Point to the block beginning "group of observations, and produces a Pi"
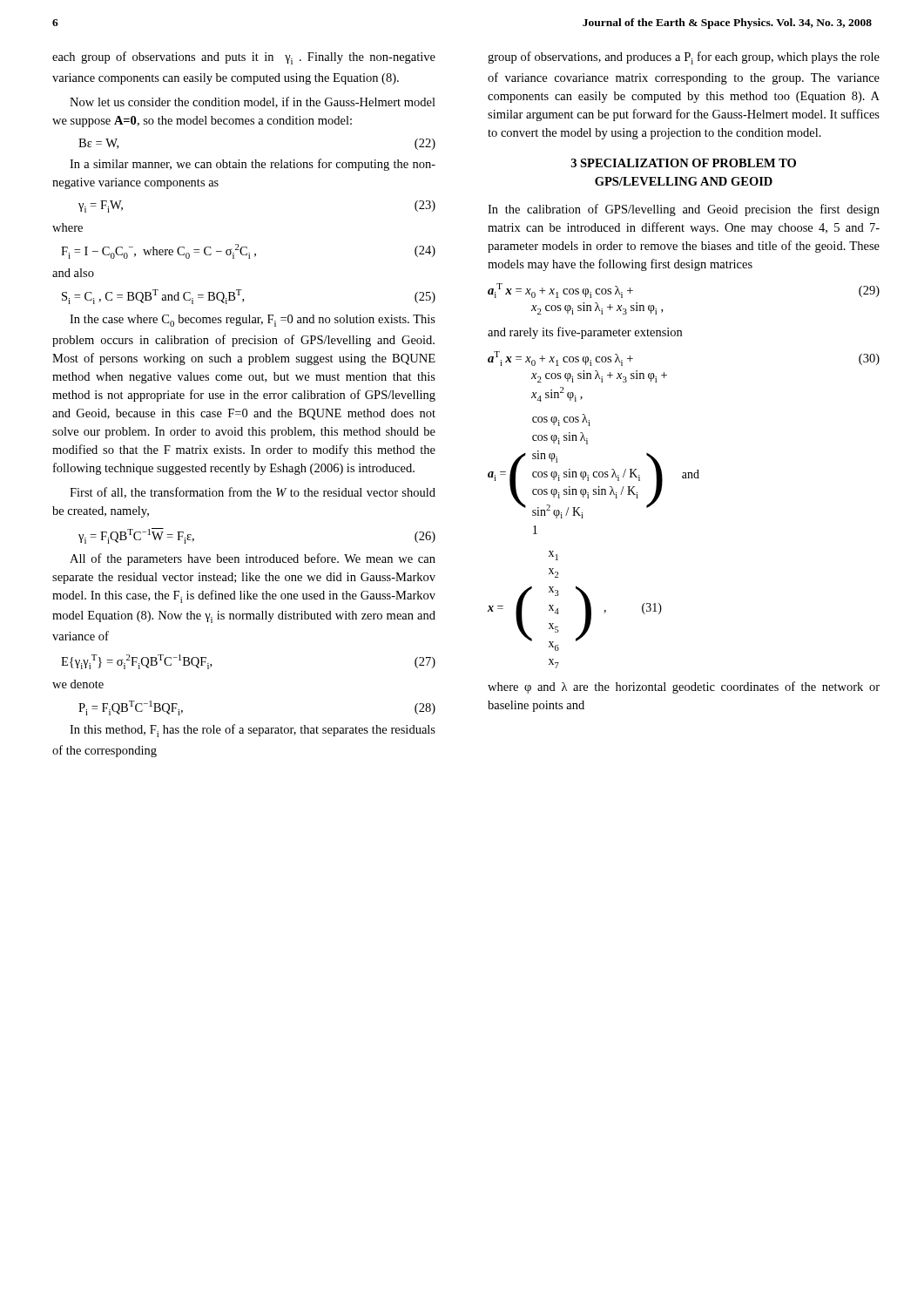Image resolution: width=924 pixels, height=1307 pixels. [x=684, y=94]
